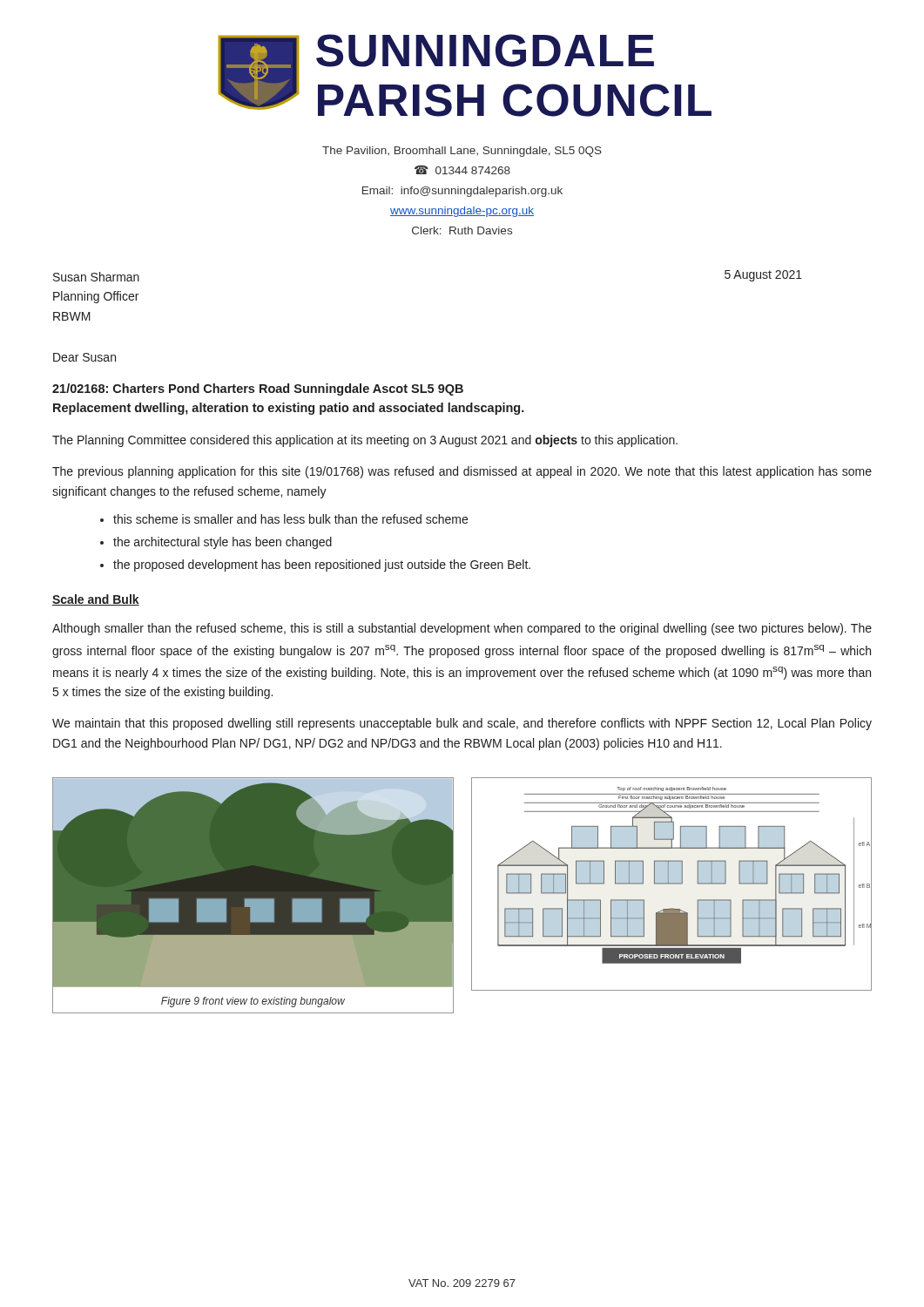Click on the passage starting "Figure 9 front view"
The height and width of the screenshot is (1307, 924).
pos(253,1001)
